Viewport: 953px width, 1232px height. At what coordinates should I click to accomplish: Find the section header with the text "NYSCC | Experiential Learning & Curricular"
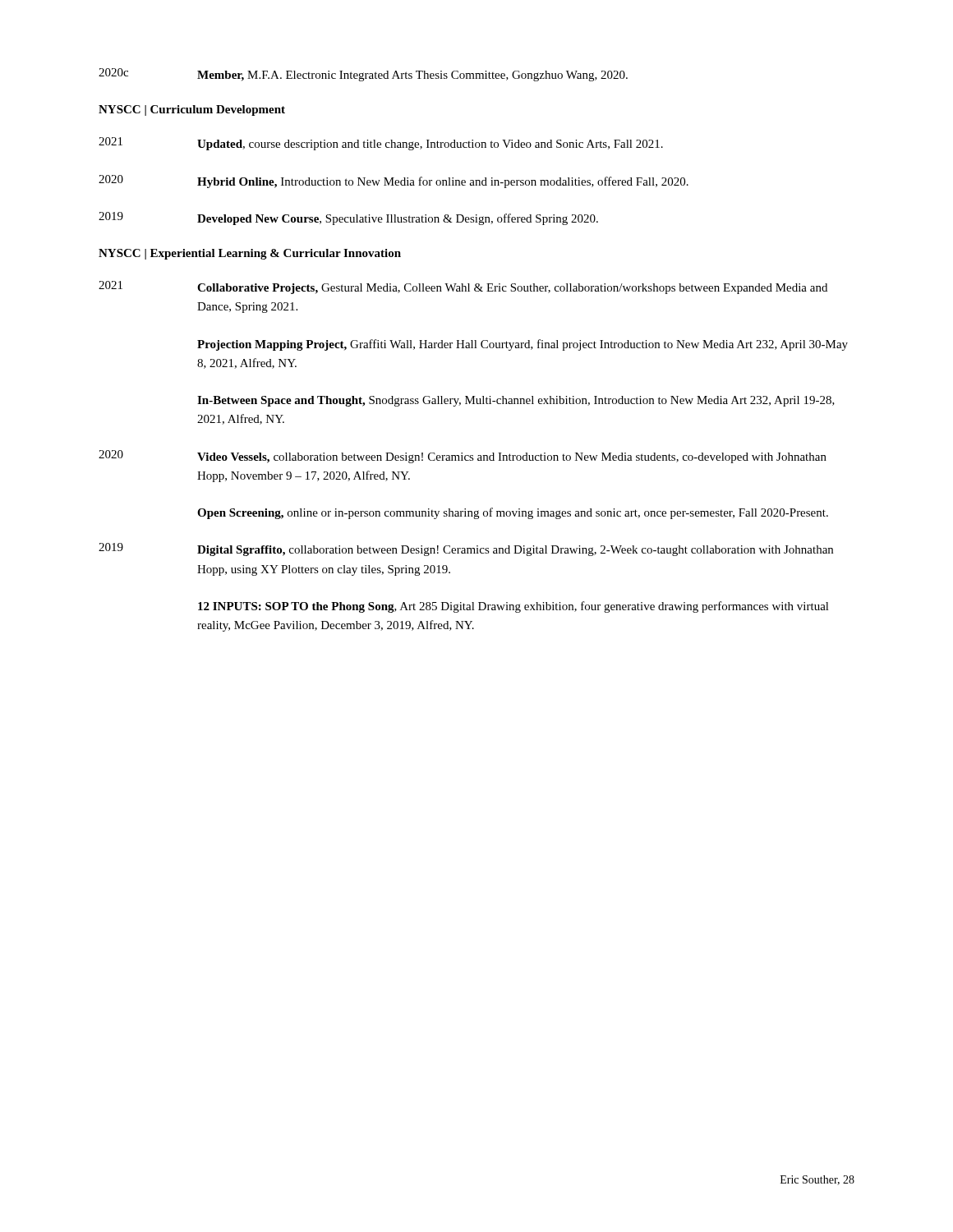click(250, 253)
